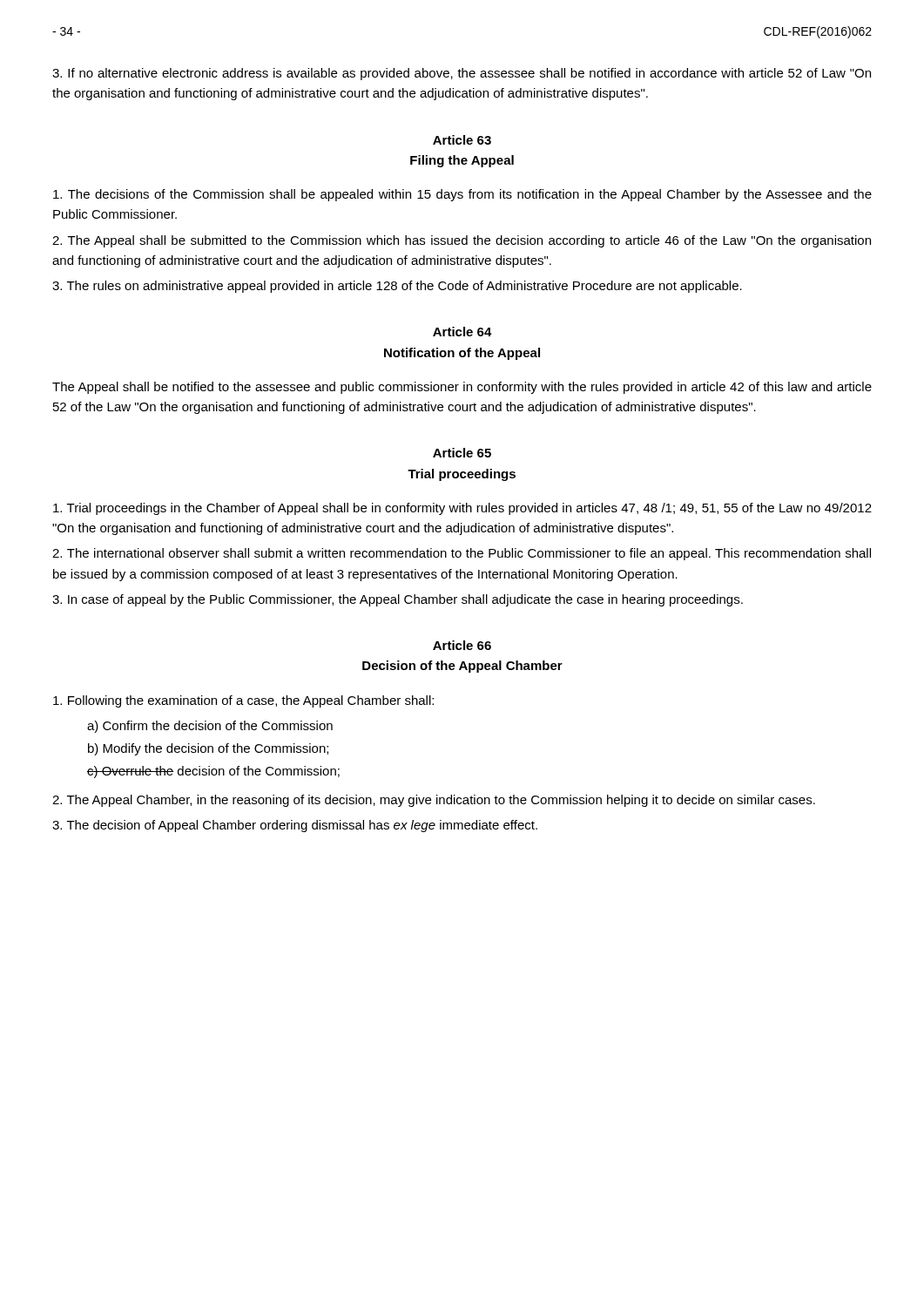Find the section header with the text "Article 63 Filing the Appeal"
Image resolution: width=924 pixels, height=1307 pixels.
[462, 150]
